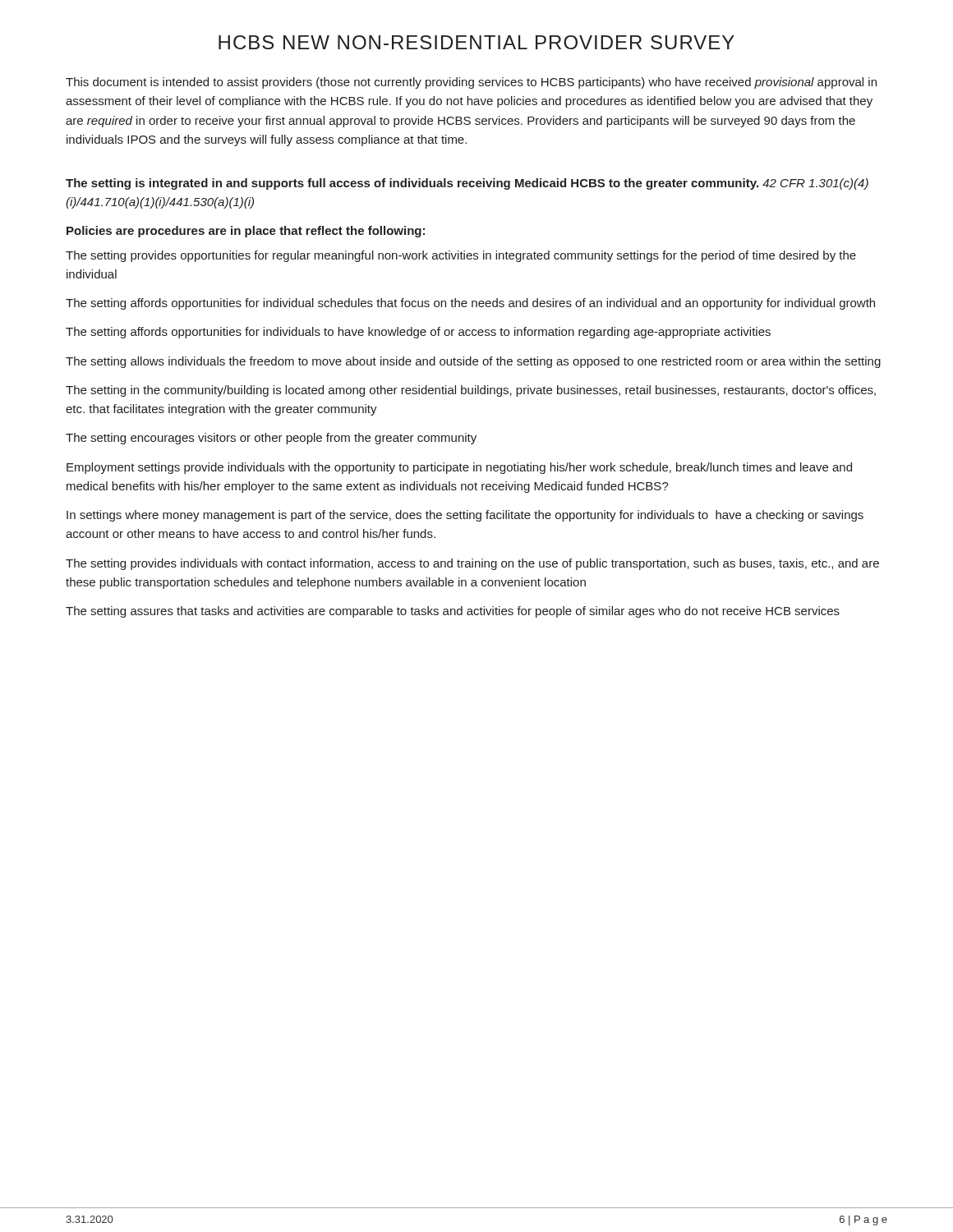953x1232 pixels.
Task: Point to the block beginning "Employment settings provide individuals"
Action: (459, 476)
